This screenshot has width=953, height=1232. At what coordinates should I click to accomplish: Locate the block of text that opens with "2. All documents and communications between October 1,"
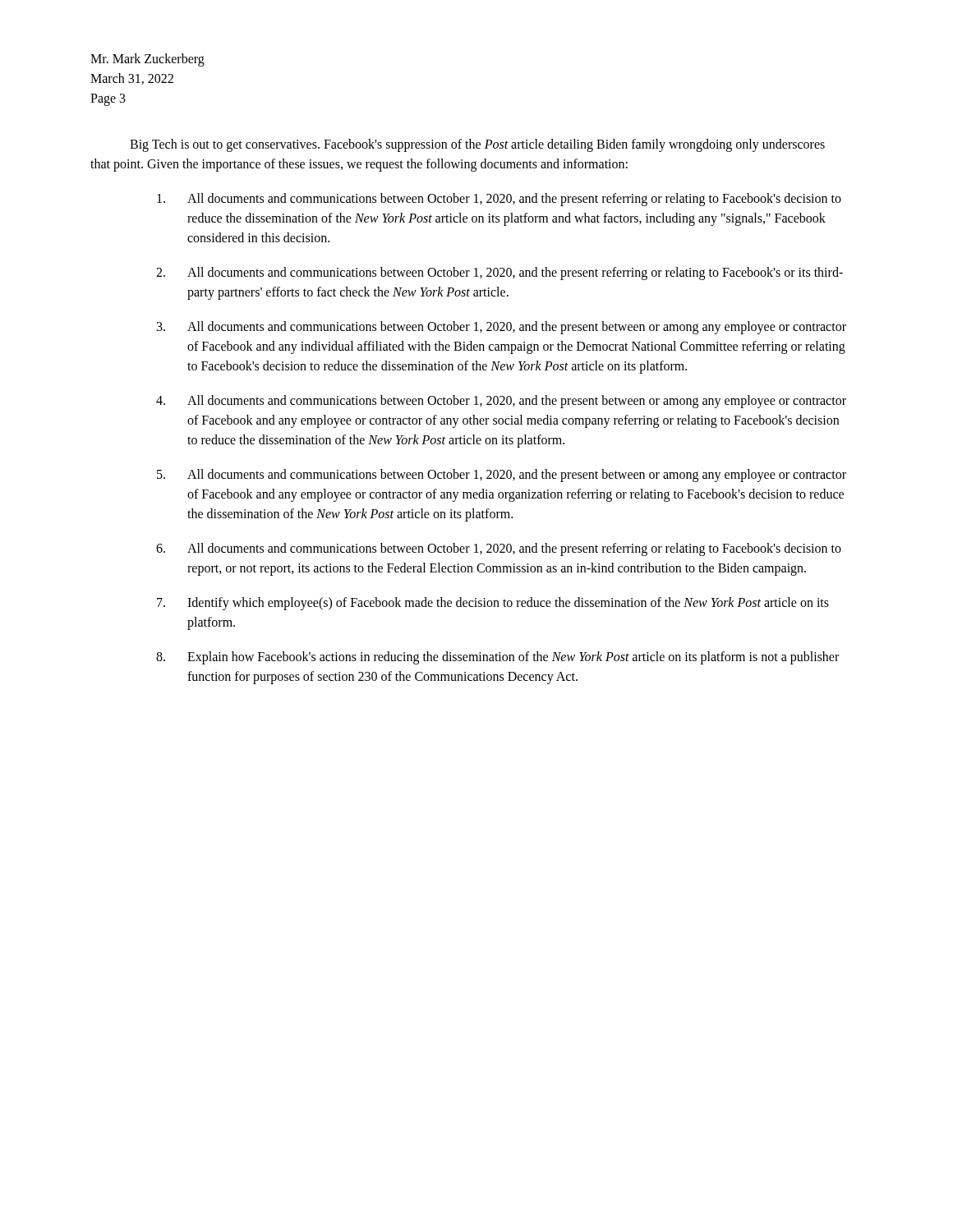(501, 282)
